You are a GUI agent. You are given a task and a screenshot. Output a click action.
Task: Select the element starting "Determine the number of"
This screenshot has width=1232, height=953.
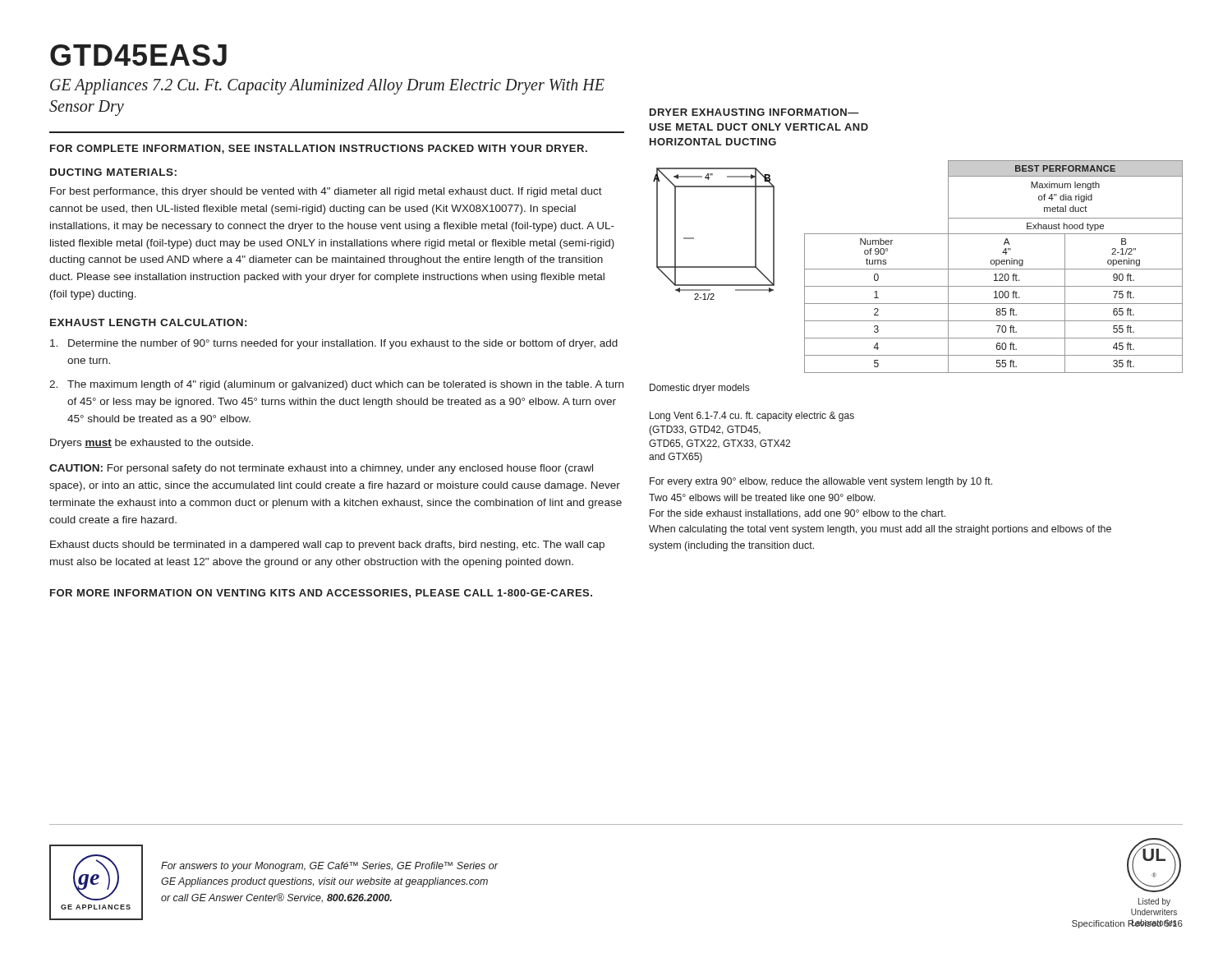click(334, 351)
